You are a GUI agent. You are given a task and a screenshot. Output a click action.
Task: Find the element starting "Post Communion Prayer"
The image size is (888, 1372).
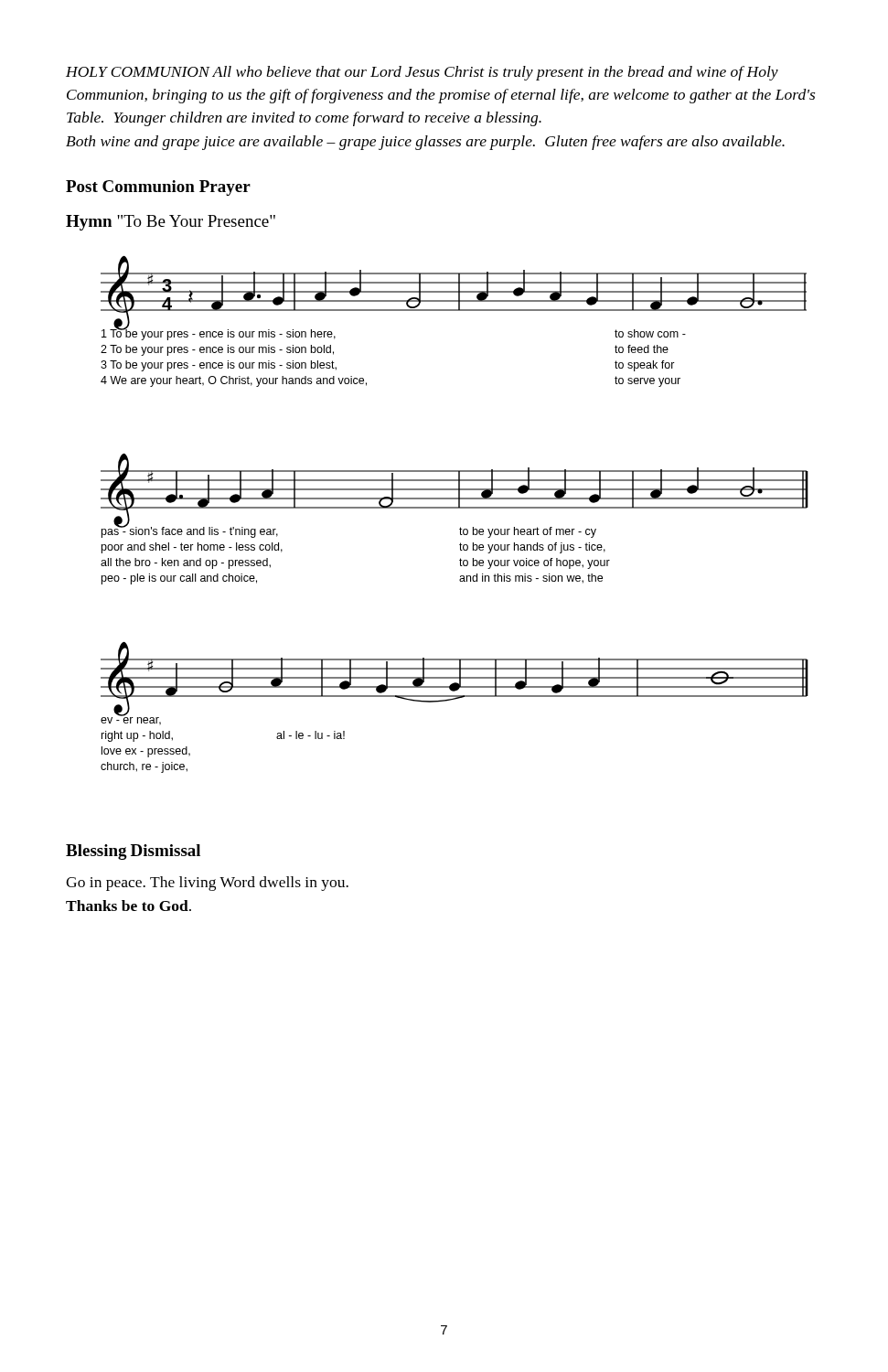(x=158, y=187)
